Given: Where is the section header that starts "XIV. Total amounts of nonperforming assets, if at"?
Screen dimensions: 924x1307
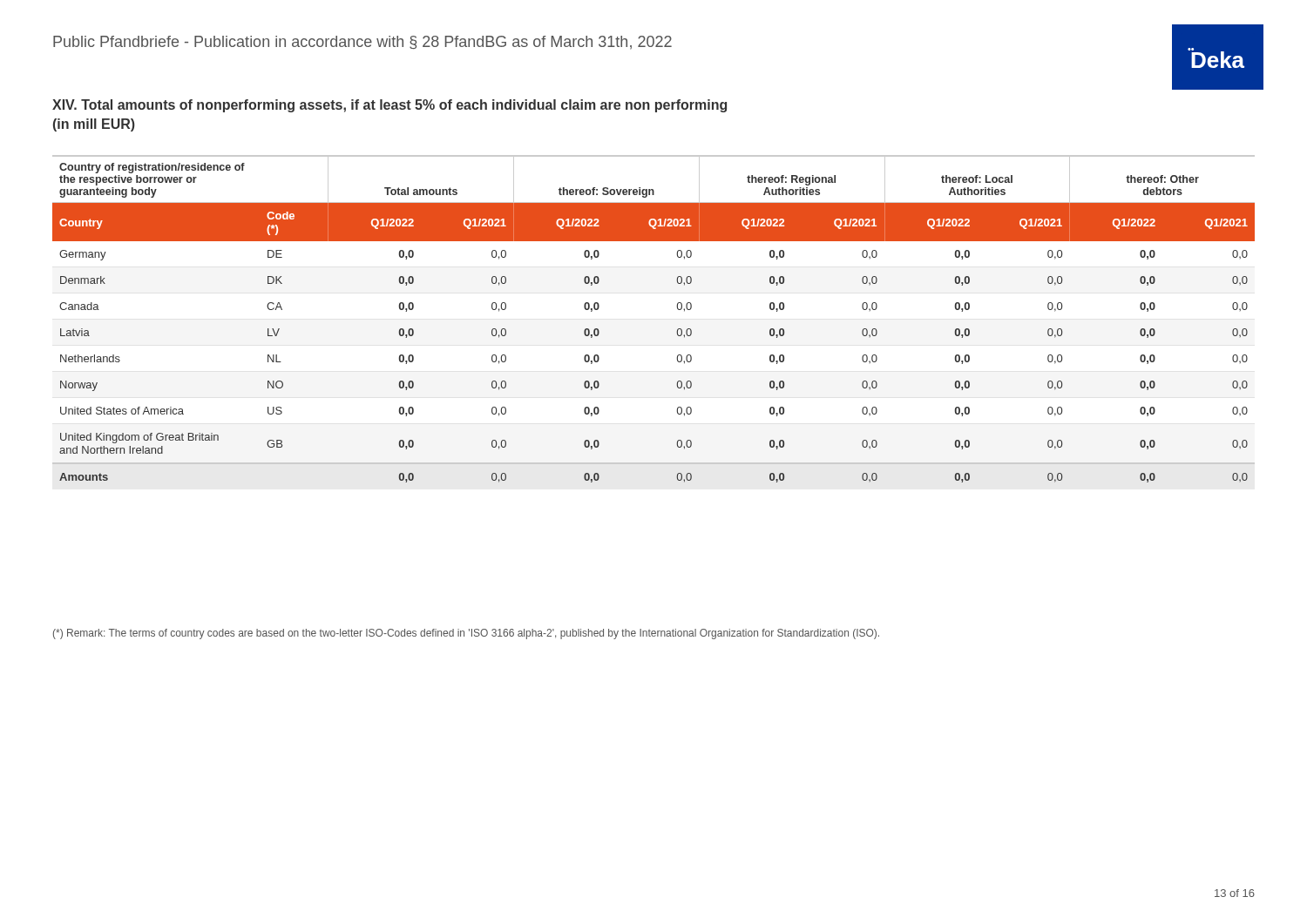Looking at the screenshot, I should coord(654,115).
